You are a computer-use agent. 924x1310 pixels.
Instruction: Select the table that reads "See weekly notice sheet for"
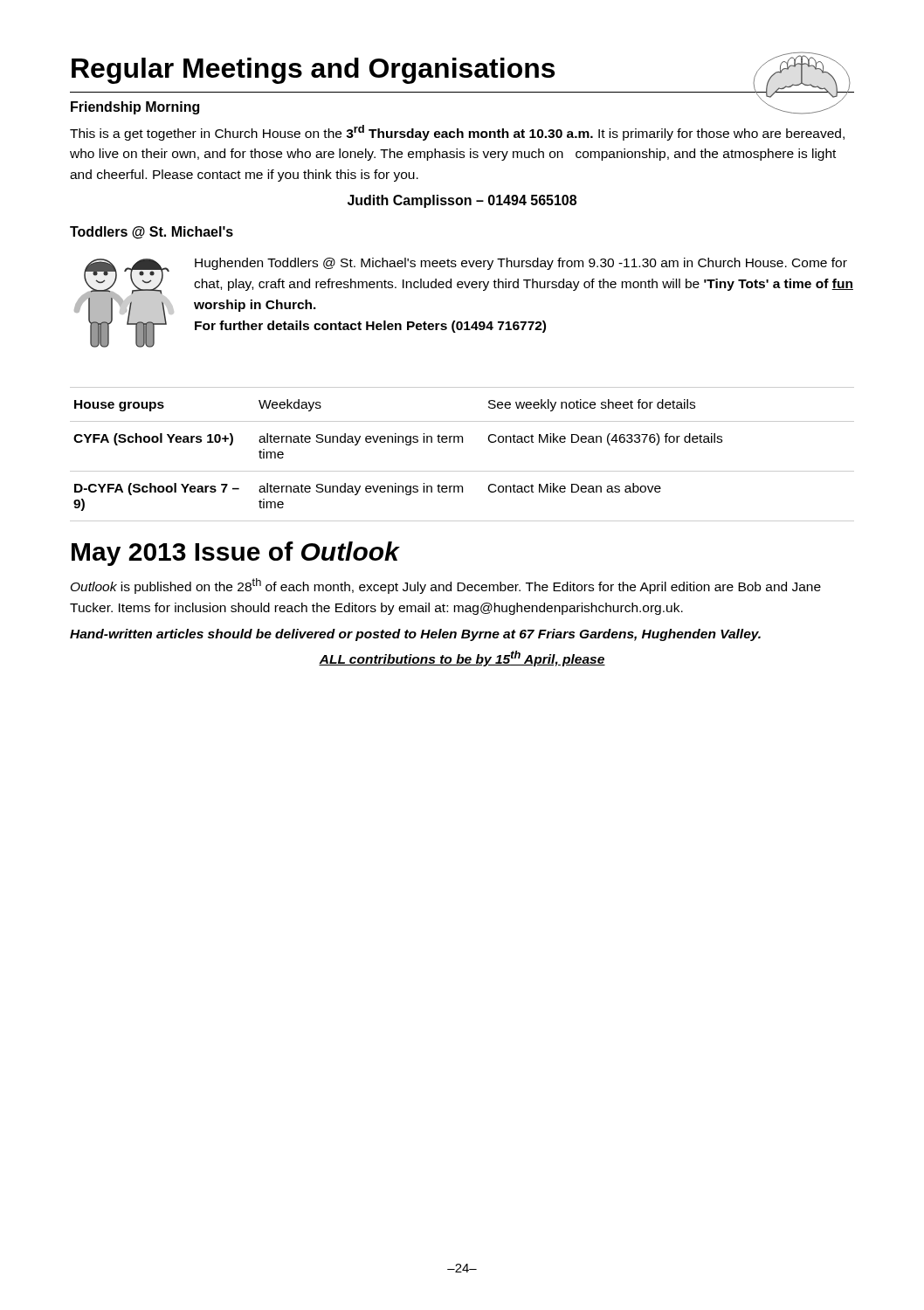(462, 454)
